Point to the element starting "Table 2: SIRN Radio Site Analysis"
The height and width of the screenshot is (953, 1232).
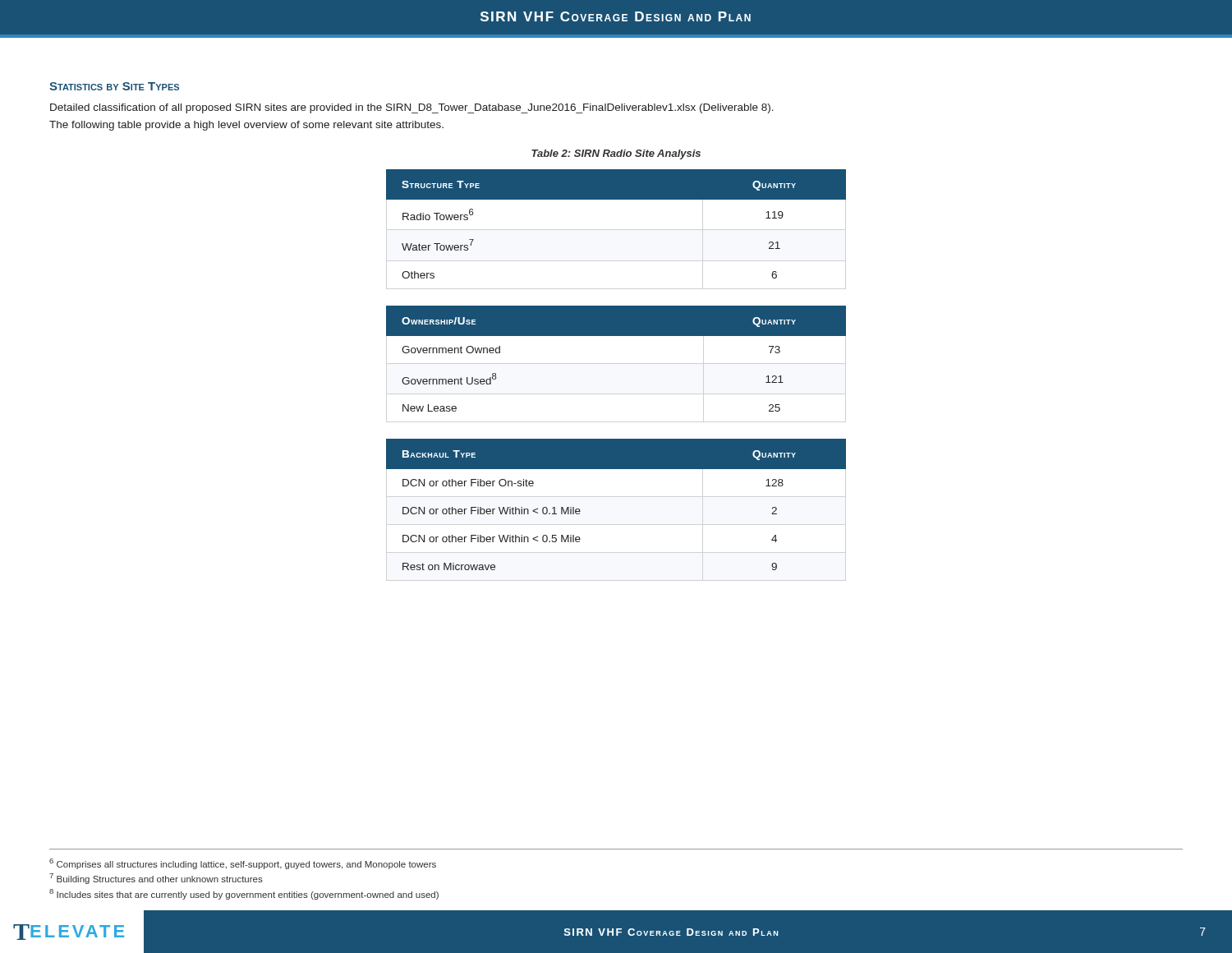(616, 153)
